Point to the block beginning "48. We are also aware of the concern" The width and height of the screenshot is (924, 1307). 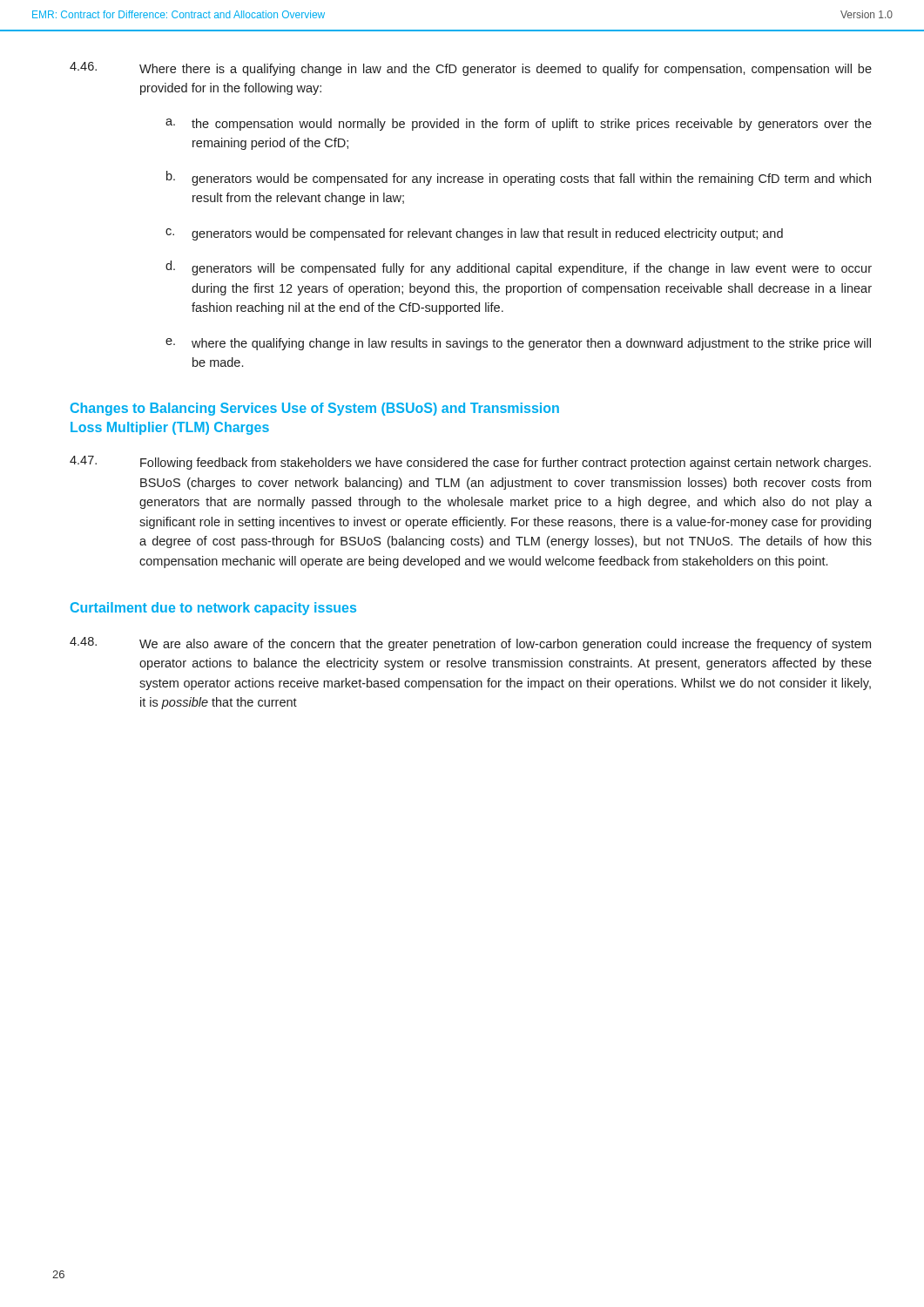tap(471, 673)
